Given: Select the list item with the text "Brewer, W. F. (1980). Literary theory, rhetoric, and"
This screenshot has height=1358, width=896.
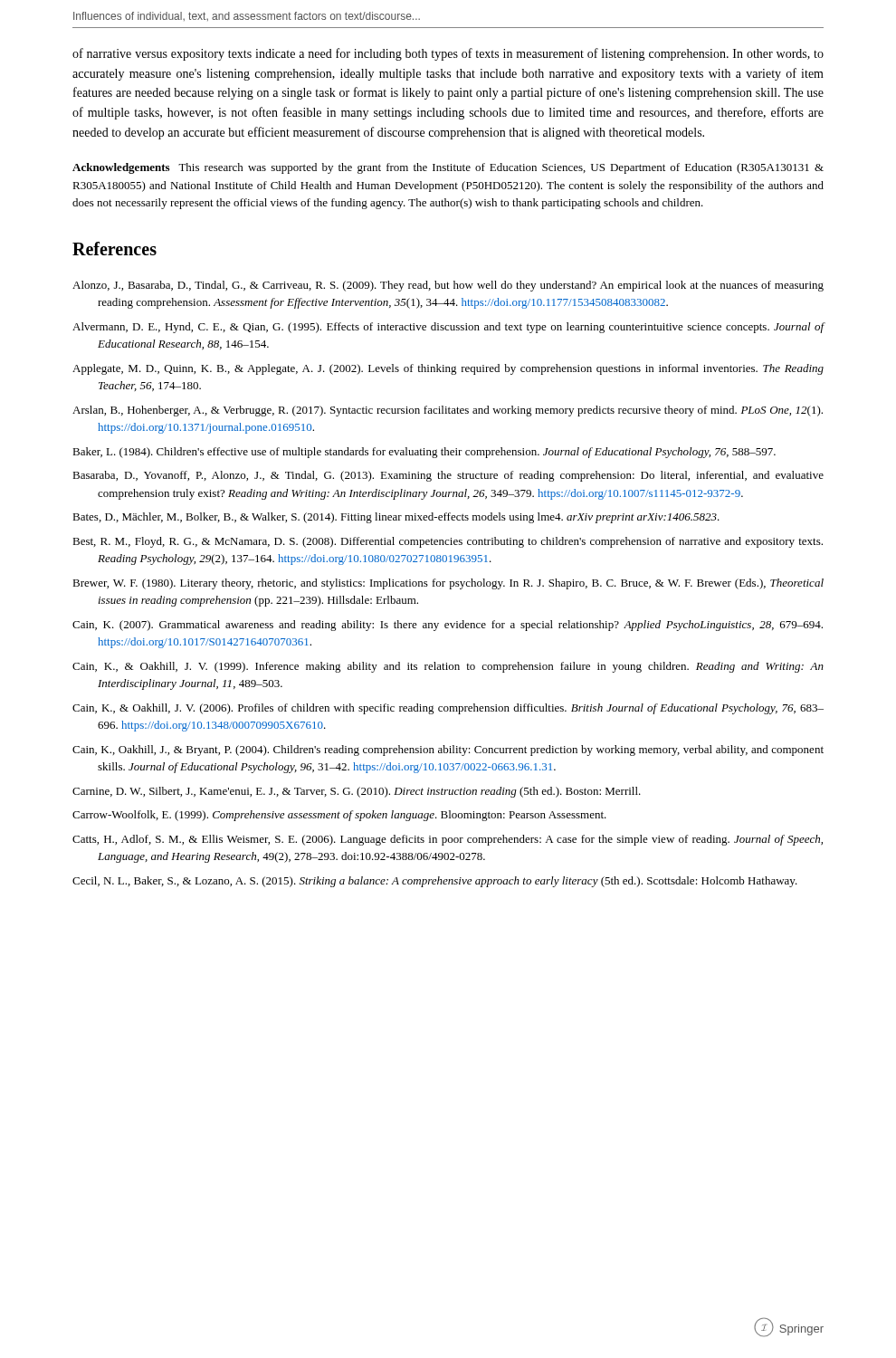Looking at the screenshot, I should pyautogui.click(x=448, y=591).
